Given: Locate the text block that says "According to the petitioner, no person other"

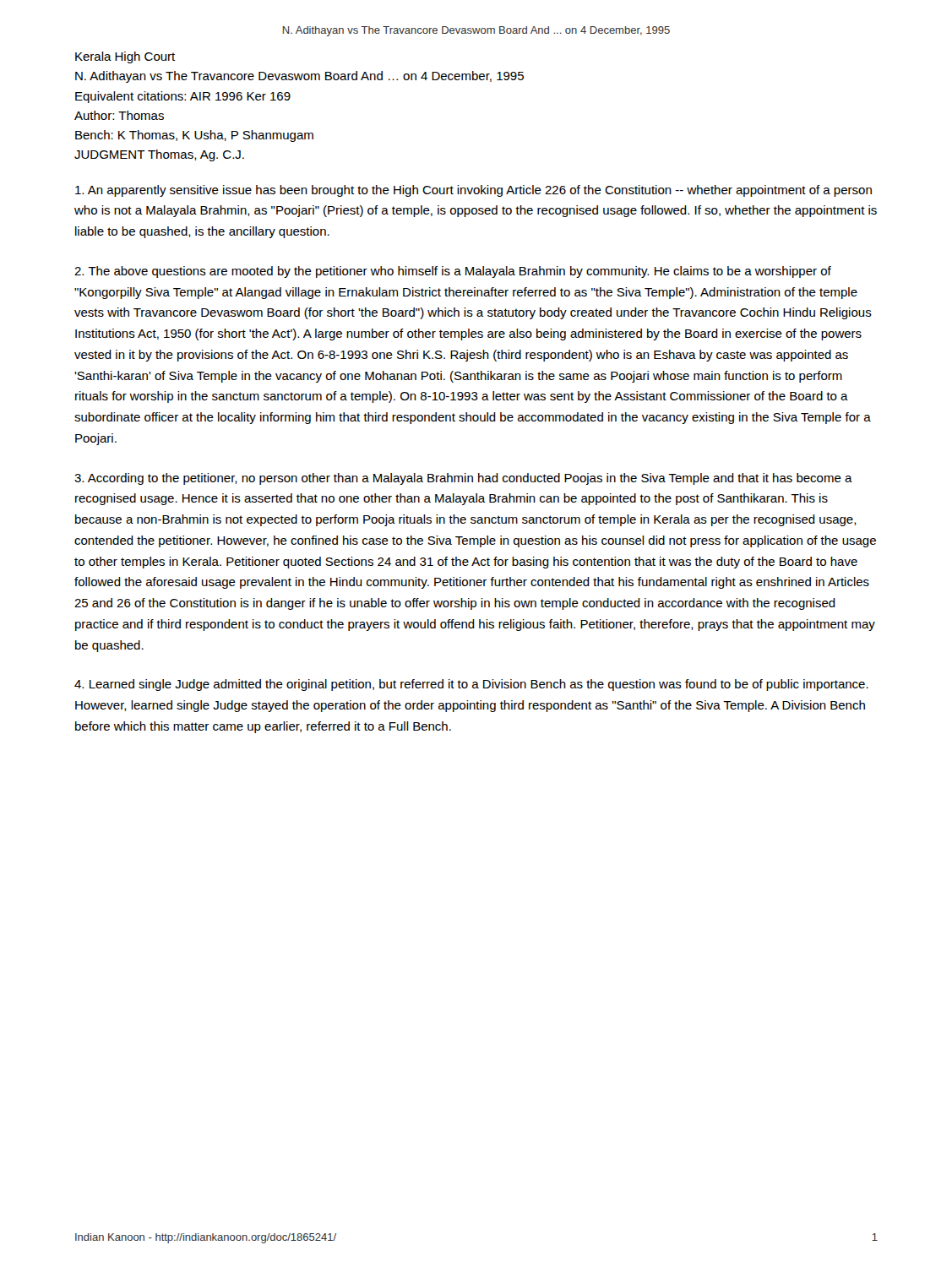Looking at the screenshot, I should click(x=475, y=561).
